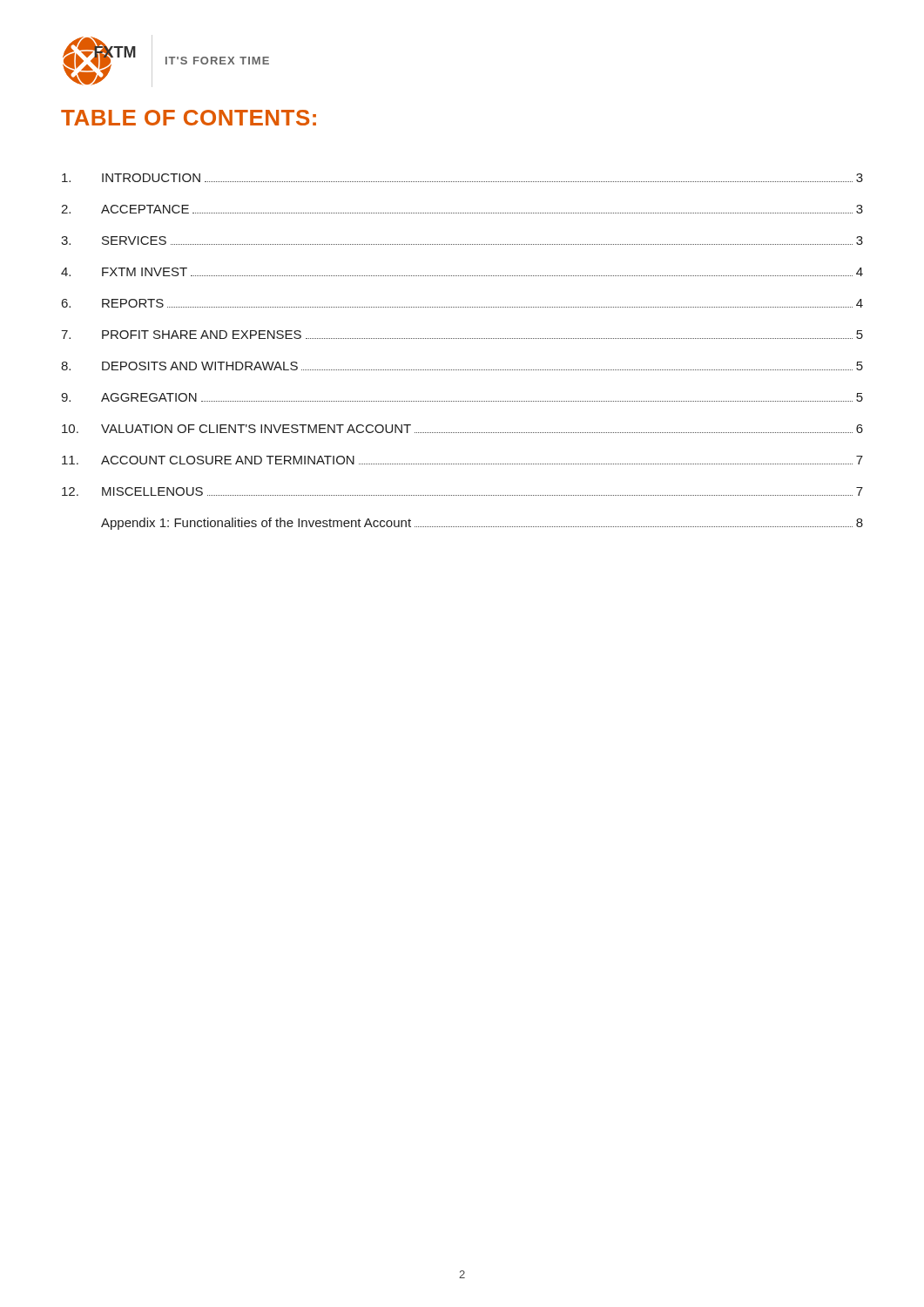Navigate to the passage starting "TABLE OF CONTENTS:"

[x=190, y=118]
